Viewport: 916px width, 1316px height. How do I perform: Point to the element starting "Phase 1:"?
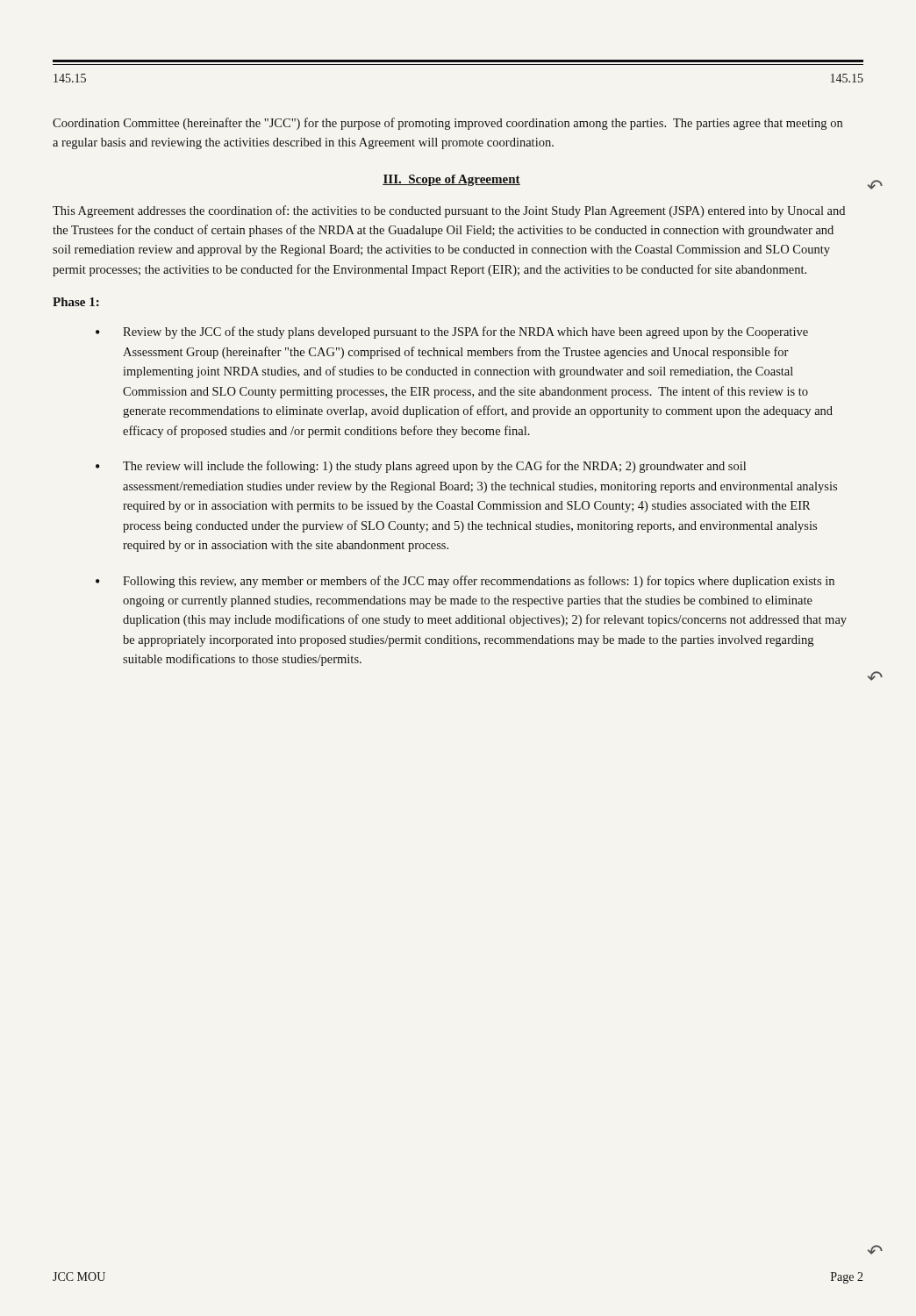76,302
